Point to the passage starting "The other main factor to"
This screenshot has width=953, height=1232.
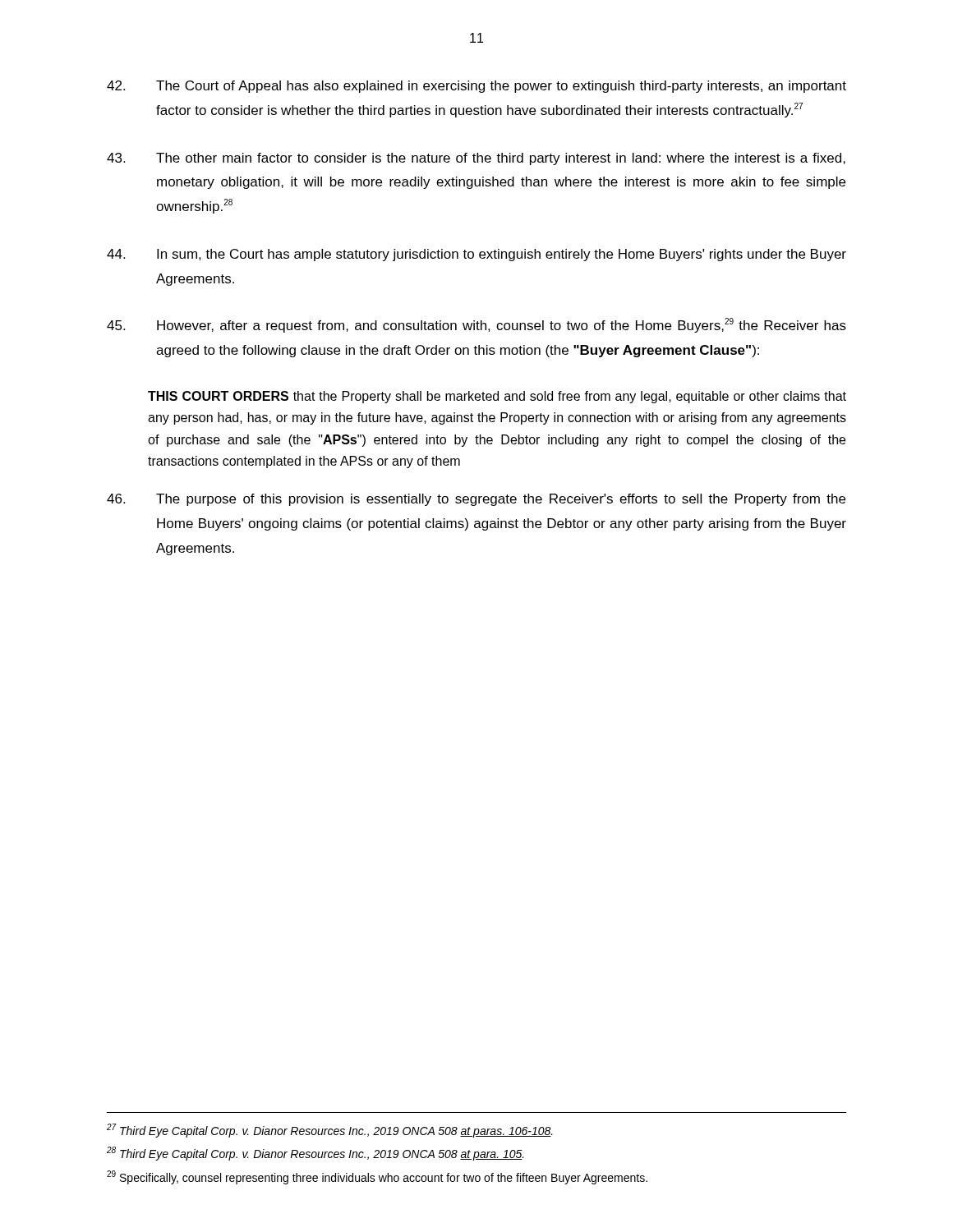click(476, 182)
